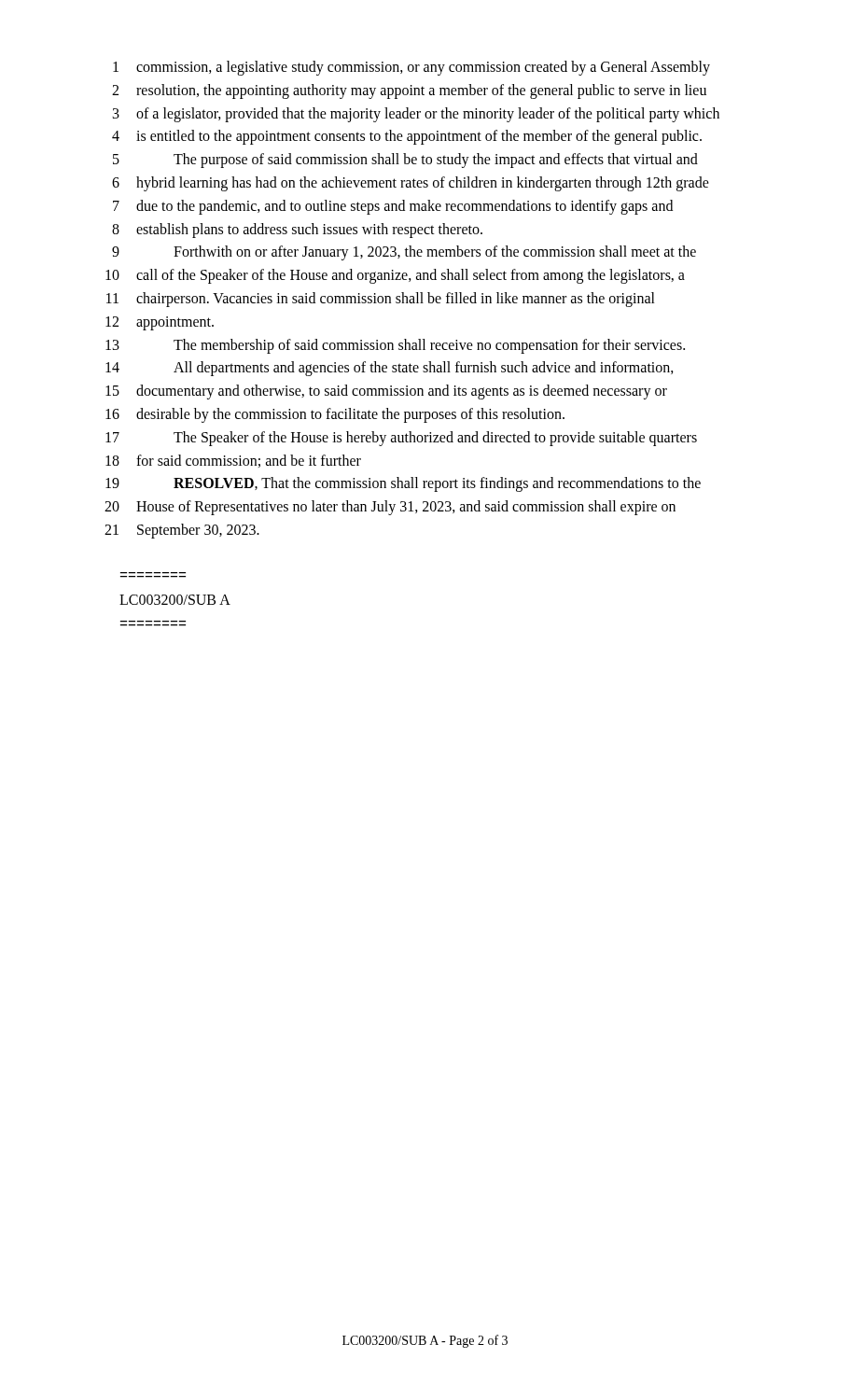This screenshot has height=1400, width=850.
Task: Locate the block of text that opens with "5 The purpose of said commission shall be"
Action: click(425, 160)
